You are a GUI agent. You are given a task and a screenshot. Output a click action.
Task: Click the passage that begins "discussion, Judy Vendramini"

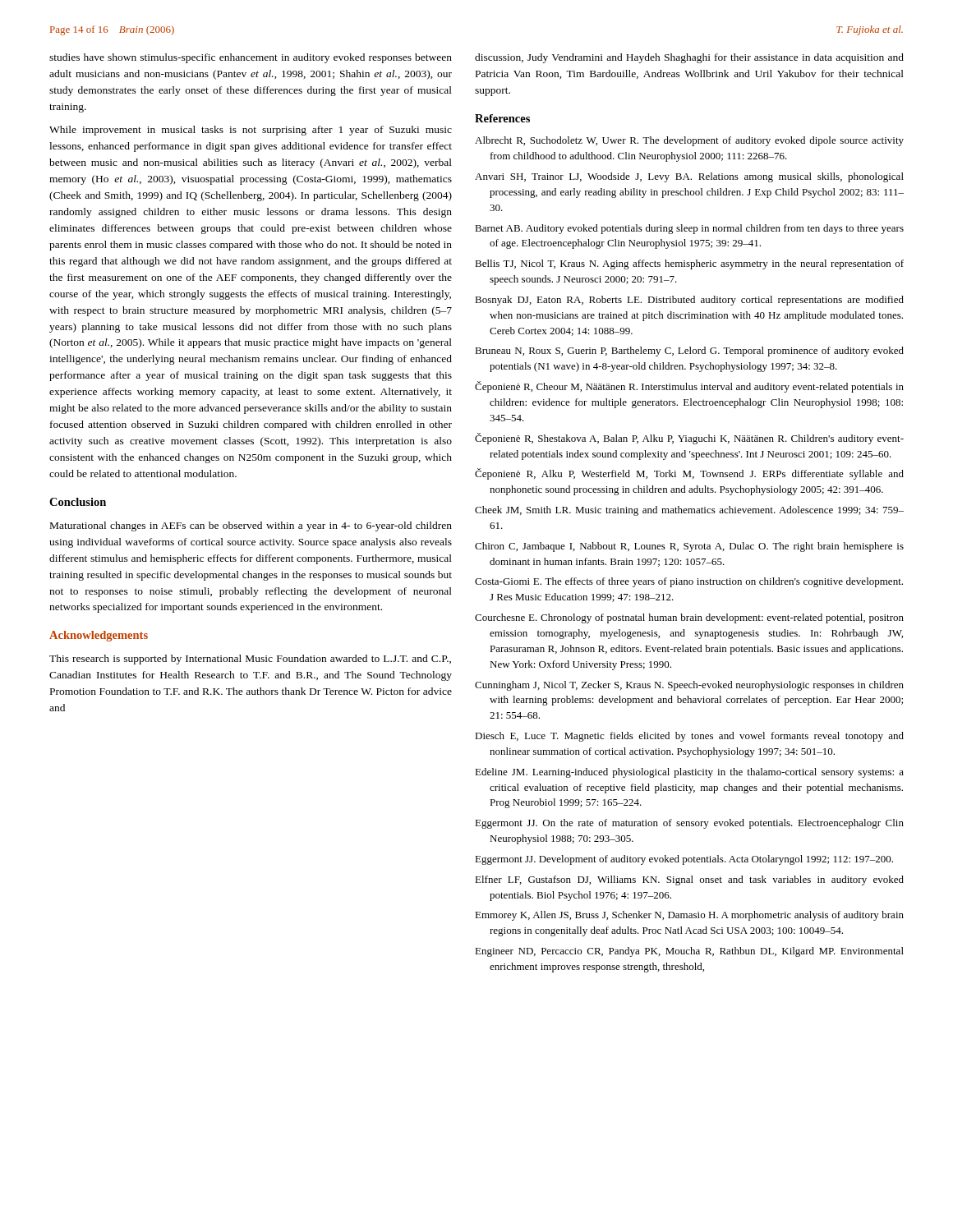689,74
